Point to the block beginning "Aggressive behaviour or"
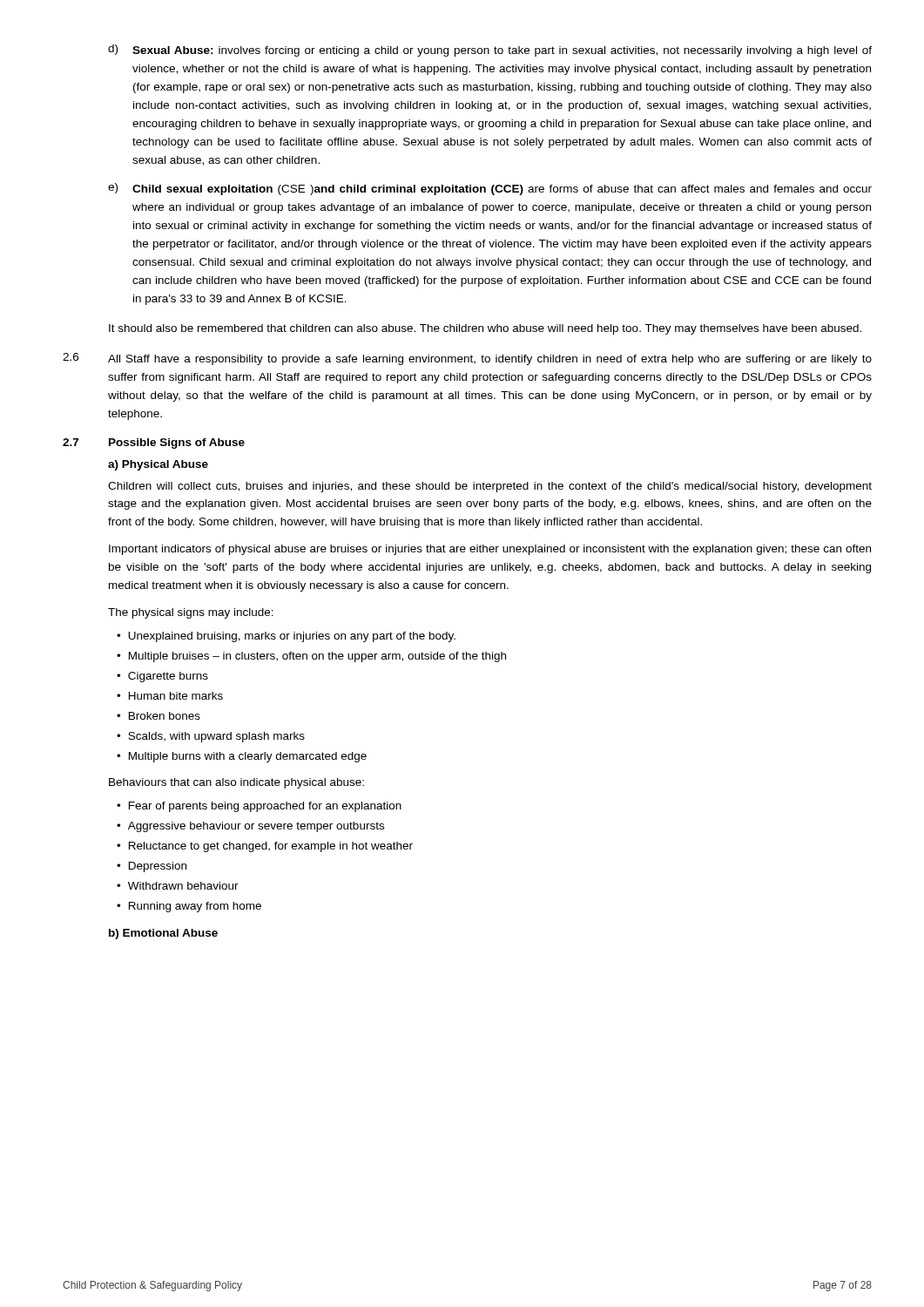The height and width of the screenshot is (1307, 924). click(256, 826)
